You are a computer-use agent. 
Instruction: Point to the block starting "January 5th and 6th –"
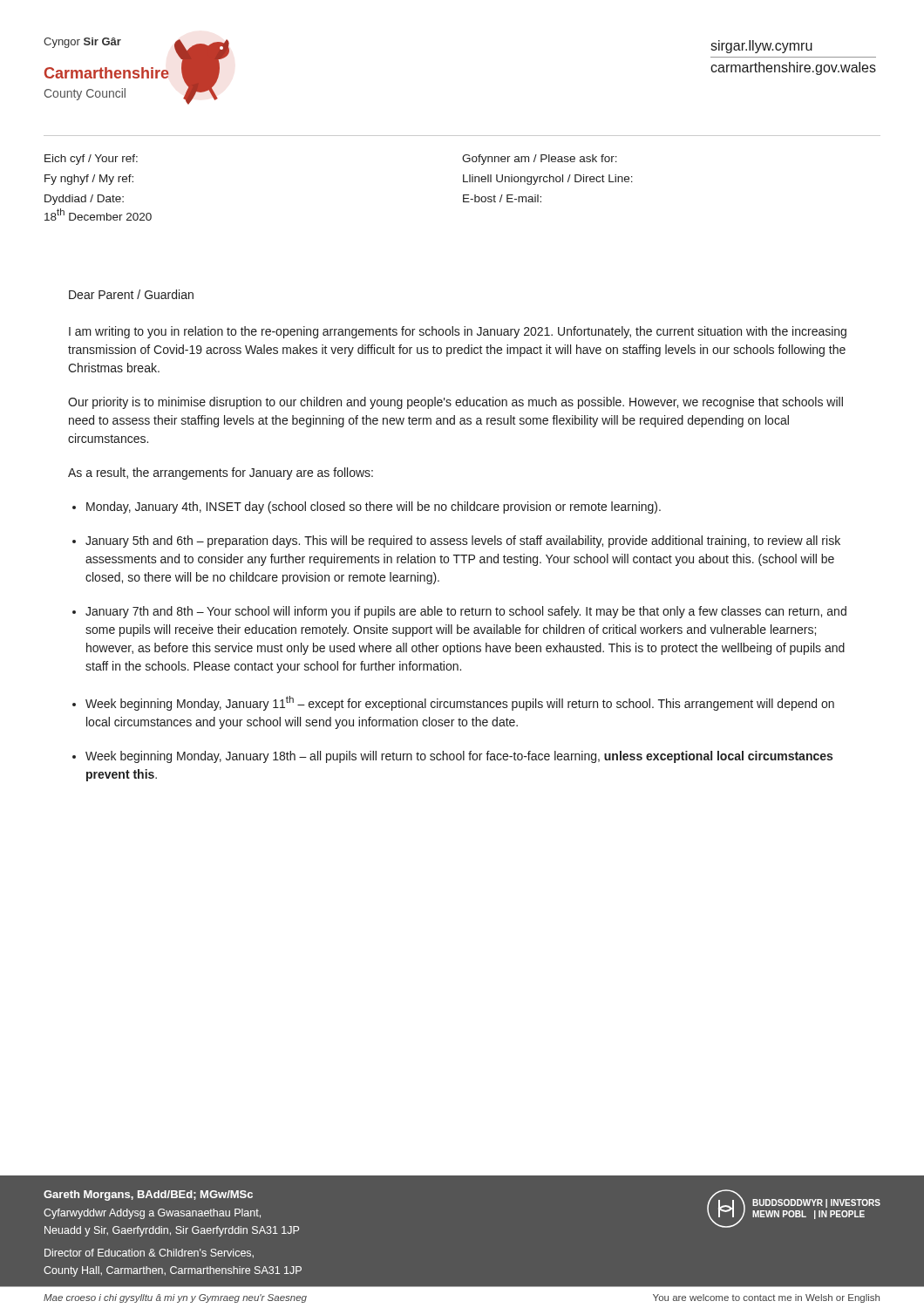[x=463, y=559]
